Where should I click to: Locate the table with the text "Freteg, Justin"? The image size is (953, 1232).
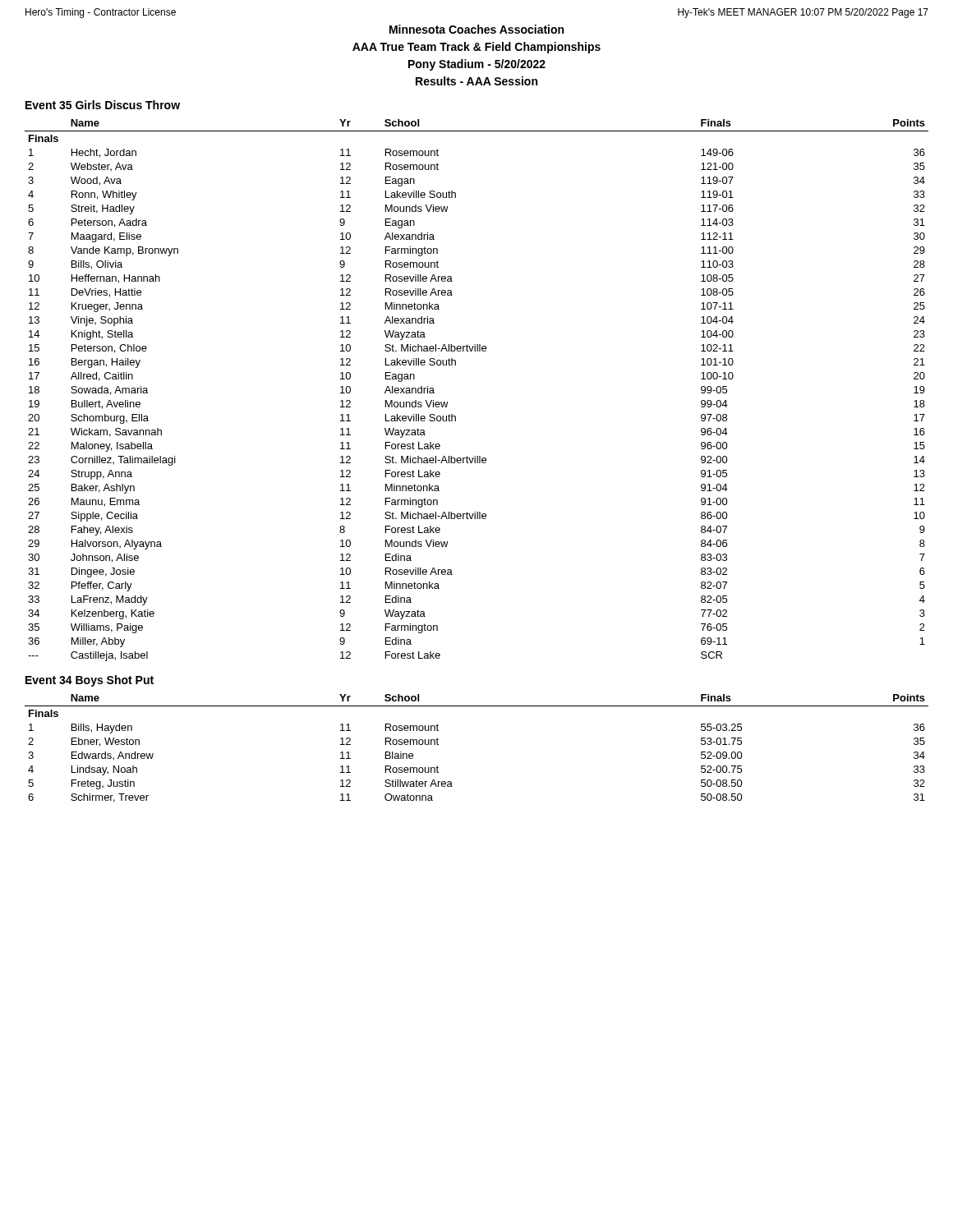[x=476, y=747]
